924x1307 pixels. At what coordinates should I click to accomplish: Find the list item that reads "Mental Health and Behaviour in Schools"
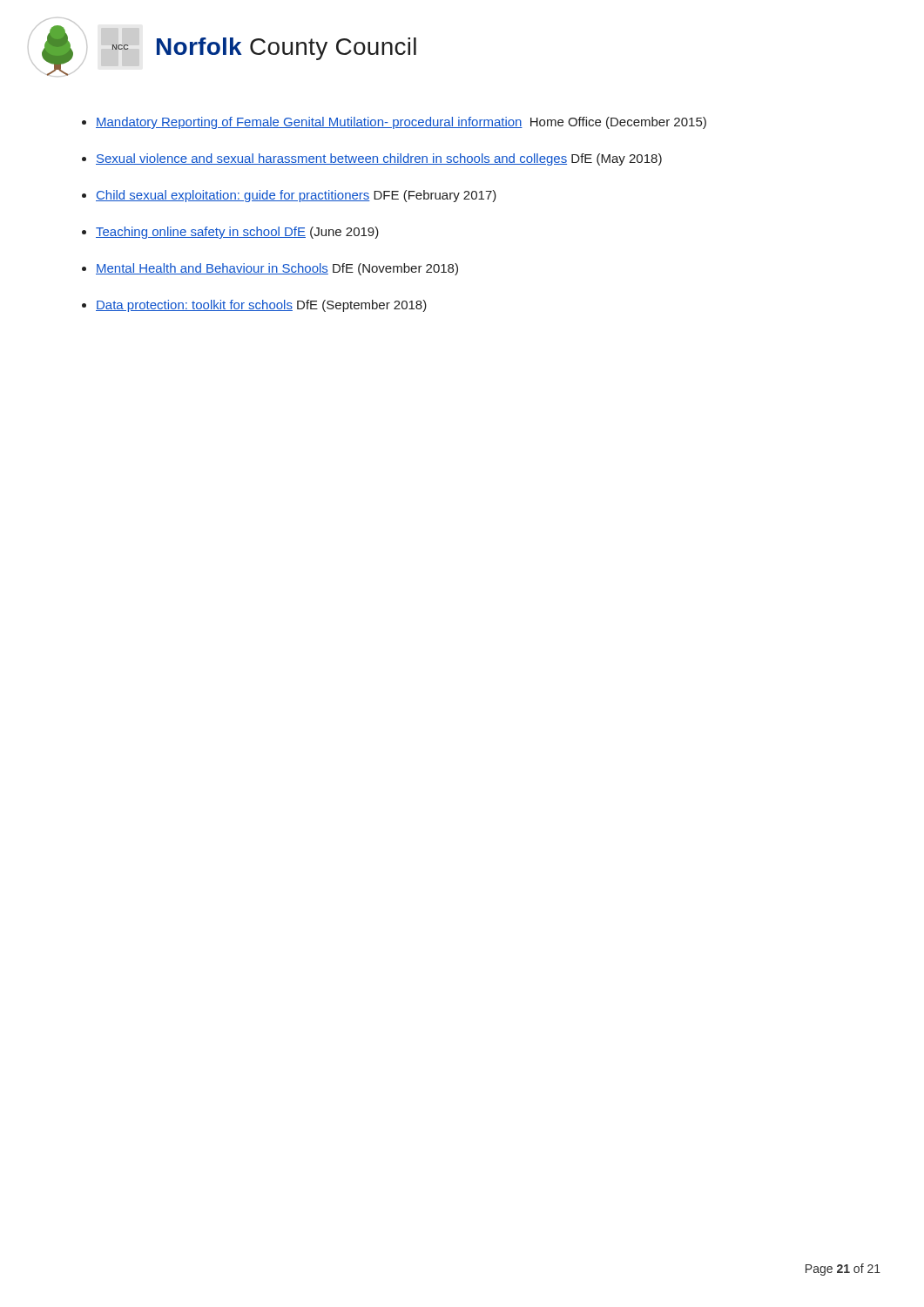point(277,268)
